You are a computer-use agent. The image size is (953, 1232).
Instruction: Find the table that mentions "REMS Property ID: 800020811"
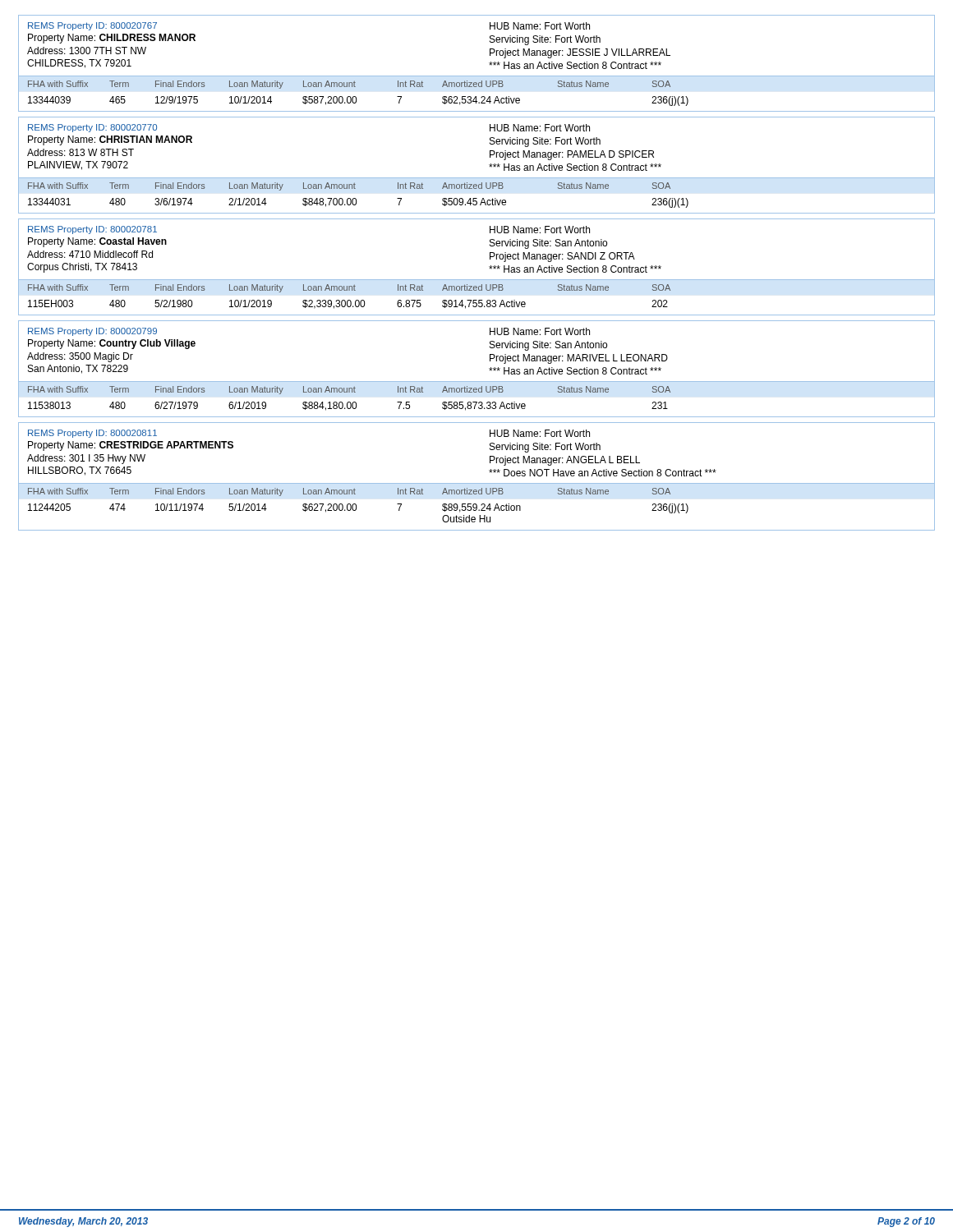tap(476, 476)
